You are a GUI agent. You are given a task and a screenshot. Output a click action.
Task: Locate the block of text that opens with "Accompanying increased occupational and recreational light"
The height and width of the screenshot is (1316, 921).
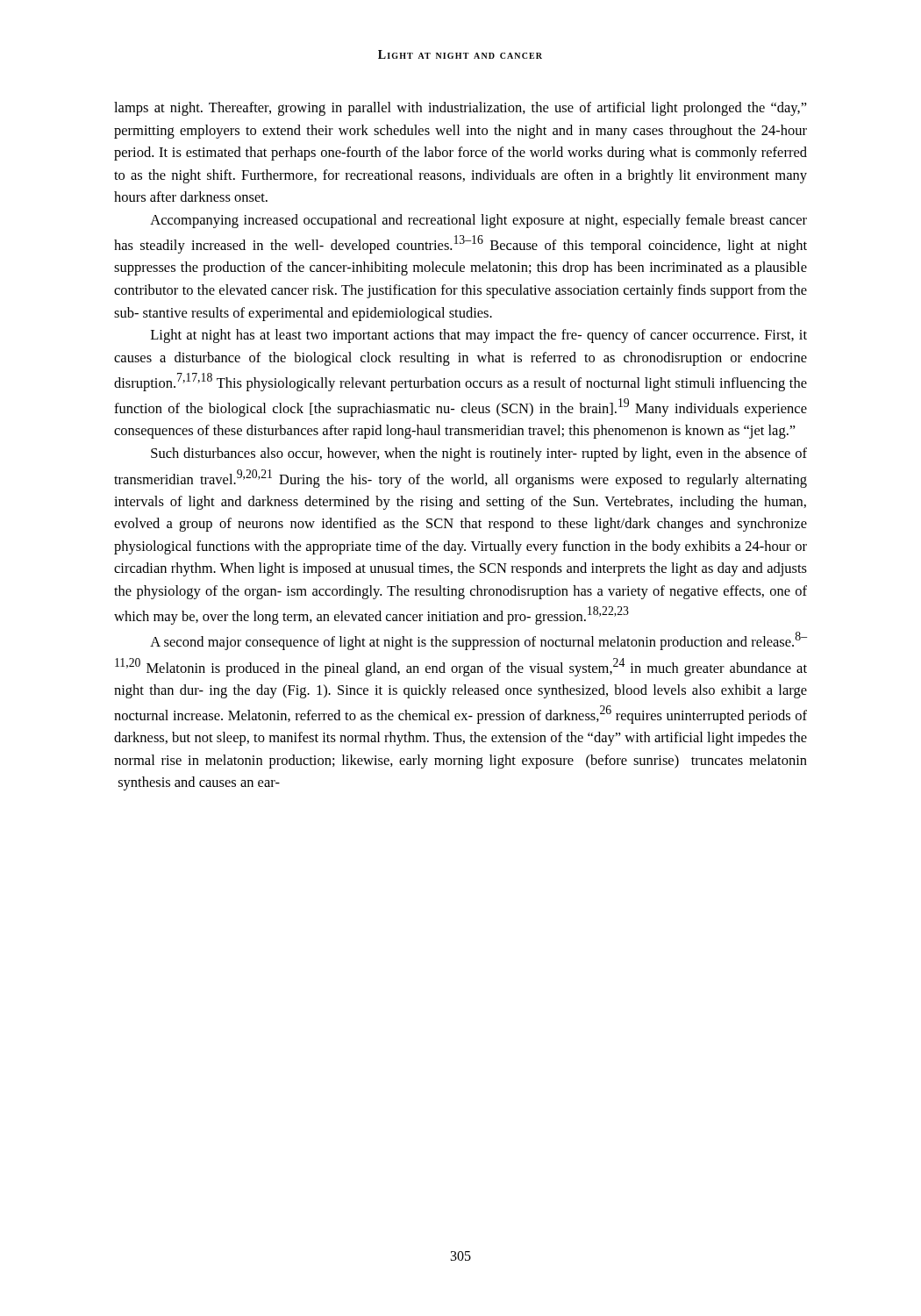click(x=460, y=266)
